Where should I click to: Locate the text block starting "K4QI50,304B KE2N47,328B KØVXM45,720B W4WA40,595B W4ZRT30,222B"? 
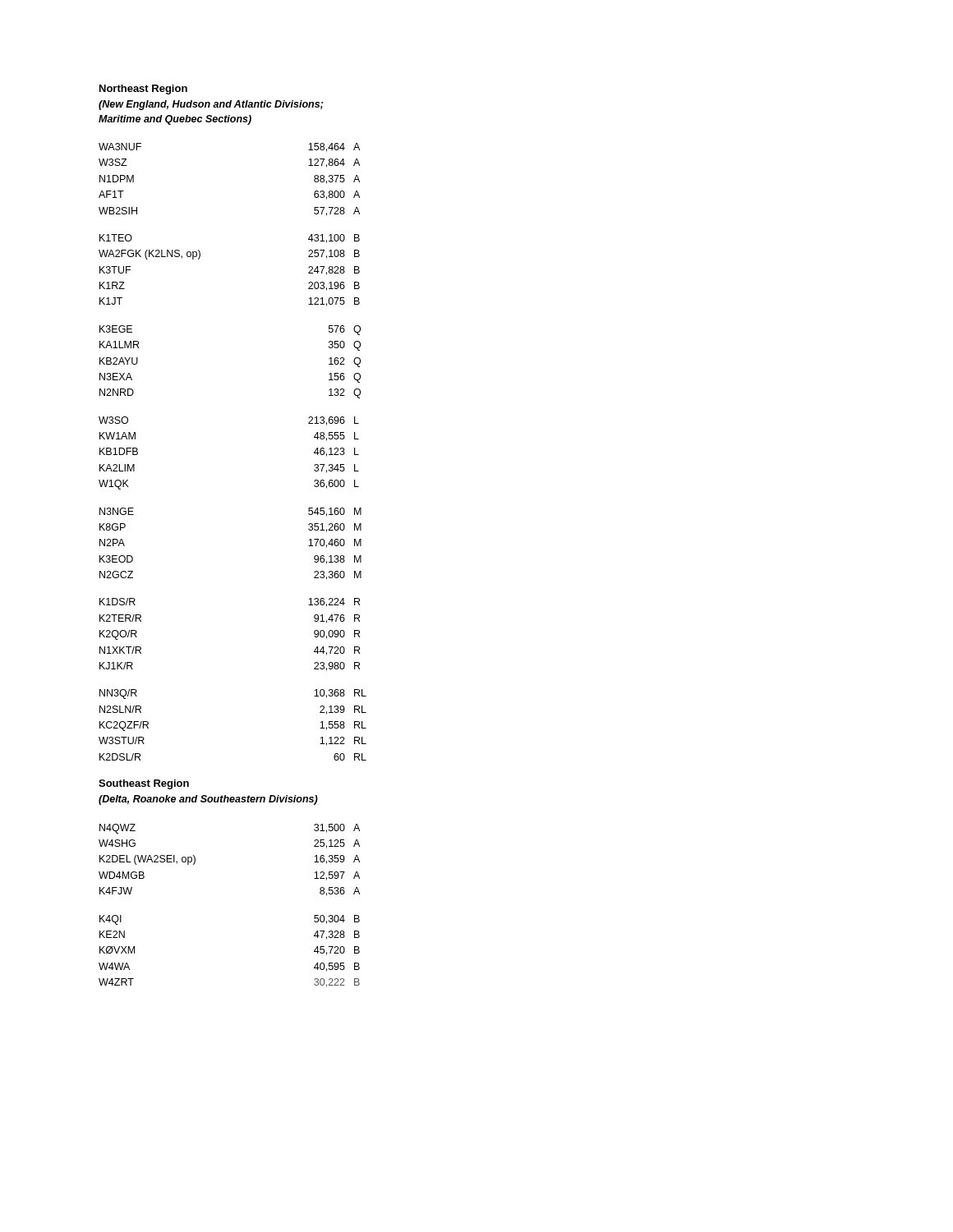[345, 951]
